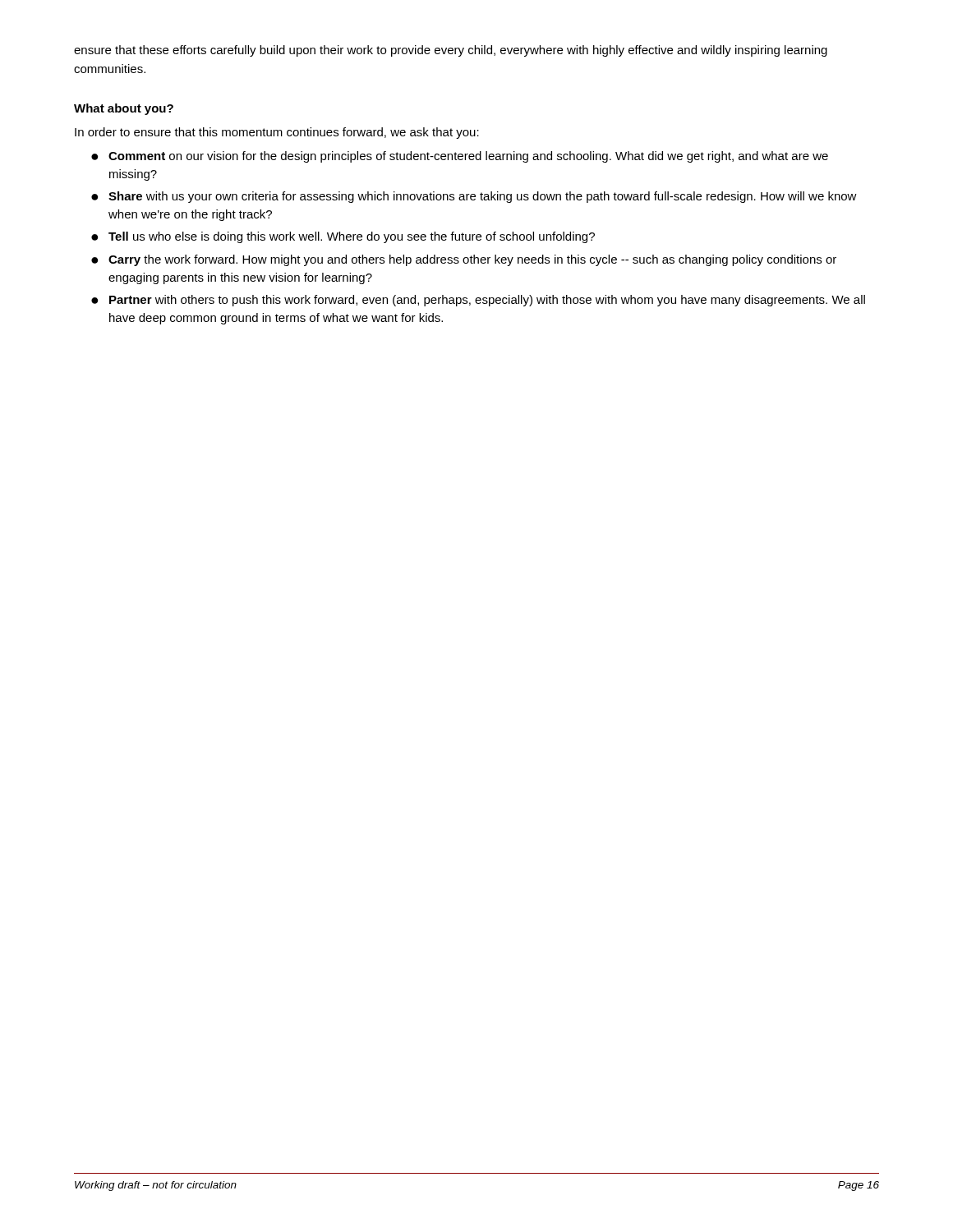Select the element starting "● Comment on our vision for the design"
The image size is (953, 1232).
pyautogui.click(x=485, y=165)
